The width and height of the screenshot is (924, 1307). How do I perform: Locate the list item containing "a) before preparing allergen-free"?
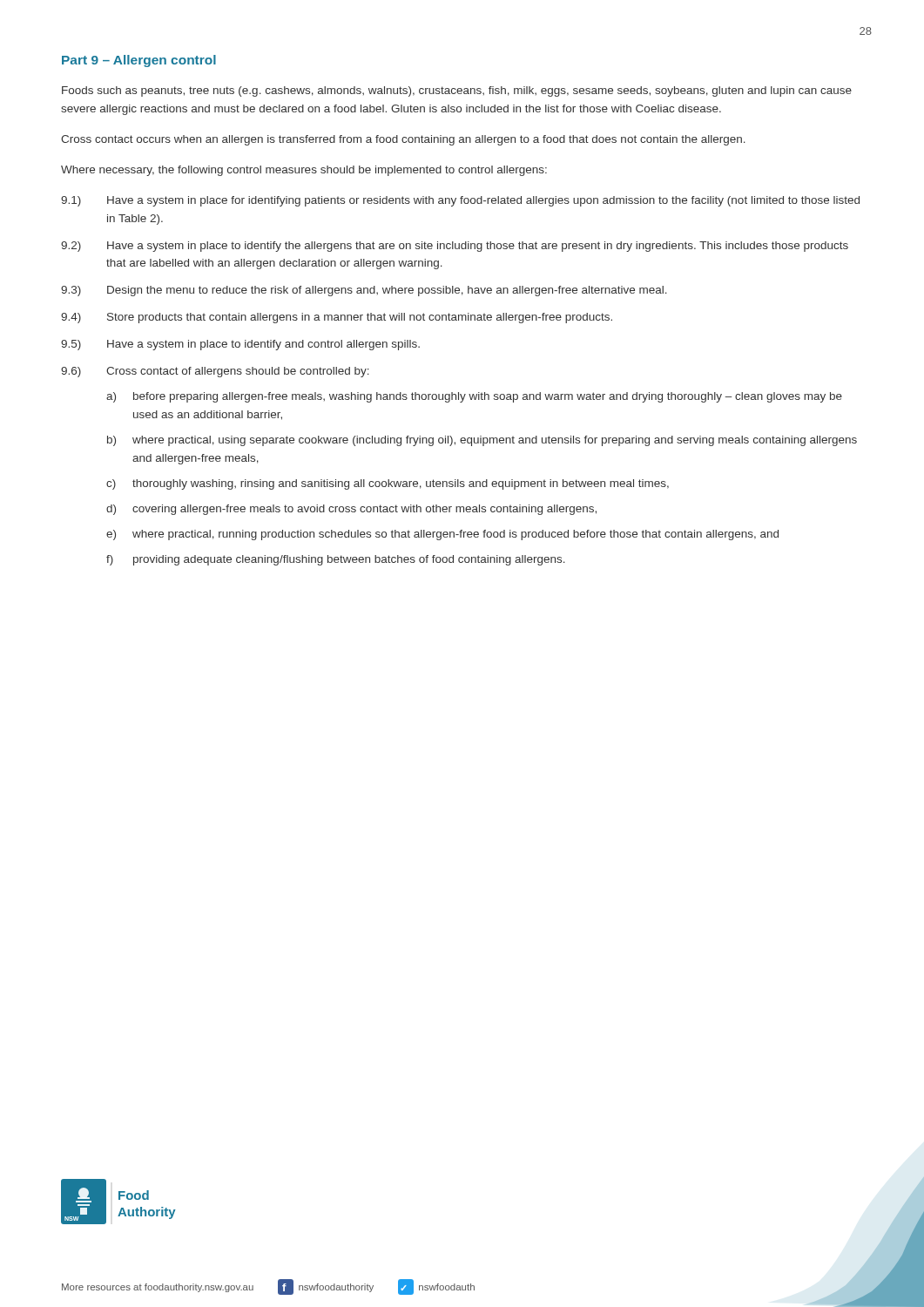(485, 406)
